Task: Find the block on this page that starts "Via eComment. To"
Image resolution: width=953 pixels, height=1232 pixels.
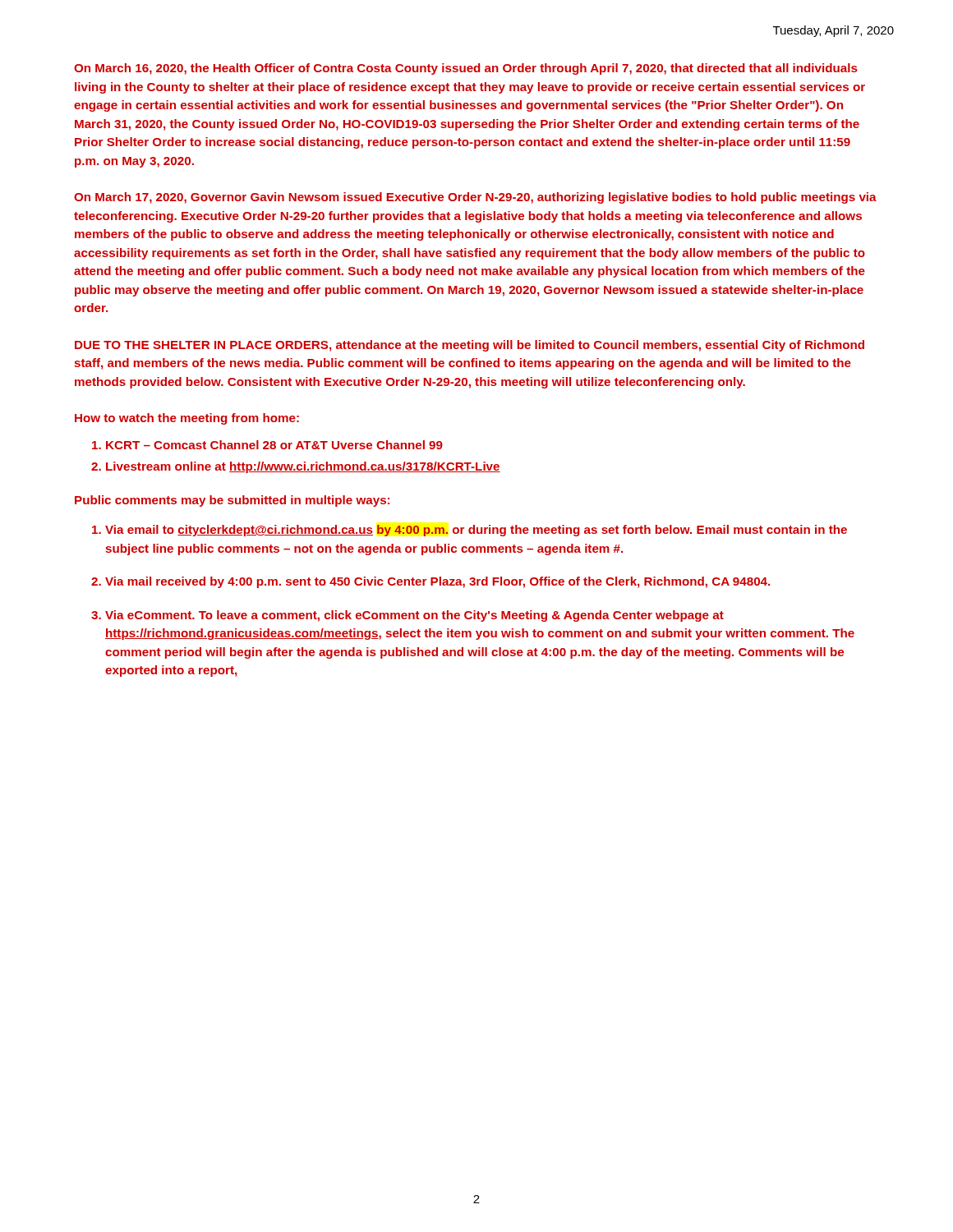Action: pyautogui.click(x=480, y=642)
